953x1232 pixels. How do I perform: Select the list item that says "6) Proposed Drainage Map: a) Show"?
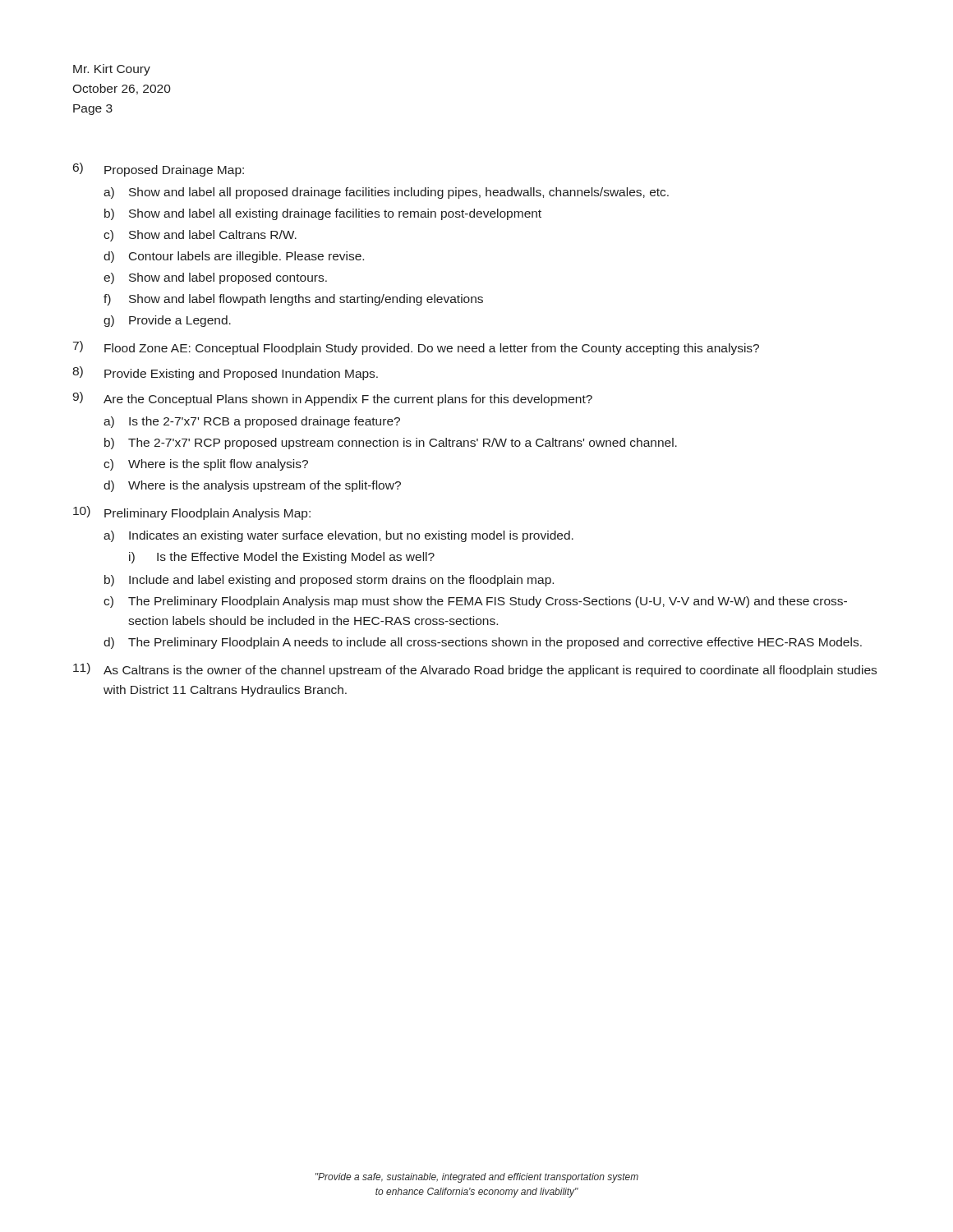click(159, 170)
